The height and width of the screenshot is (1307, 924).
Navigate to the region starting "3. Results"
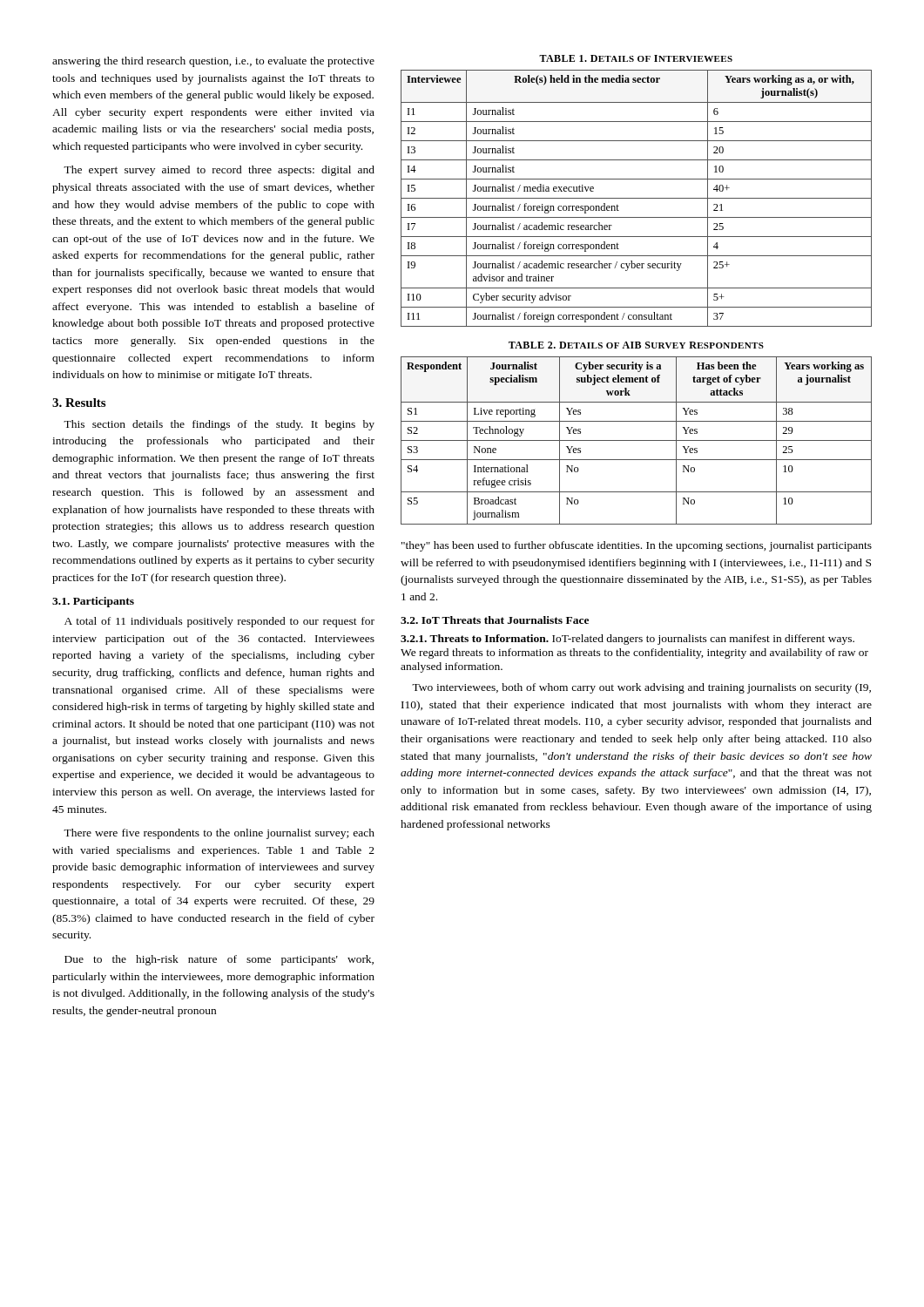(79, 403)
